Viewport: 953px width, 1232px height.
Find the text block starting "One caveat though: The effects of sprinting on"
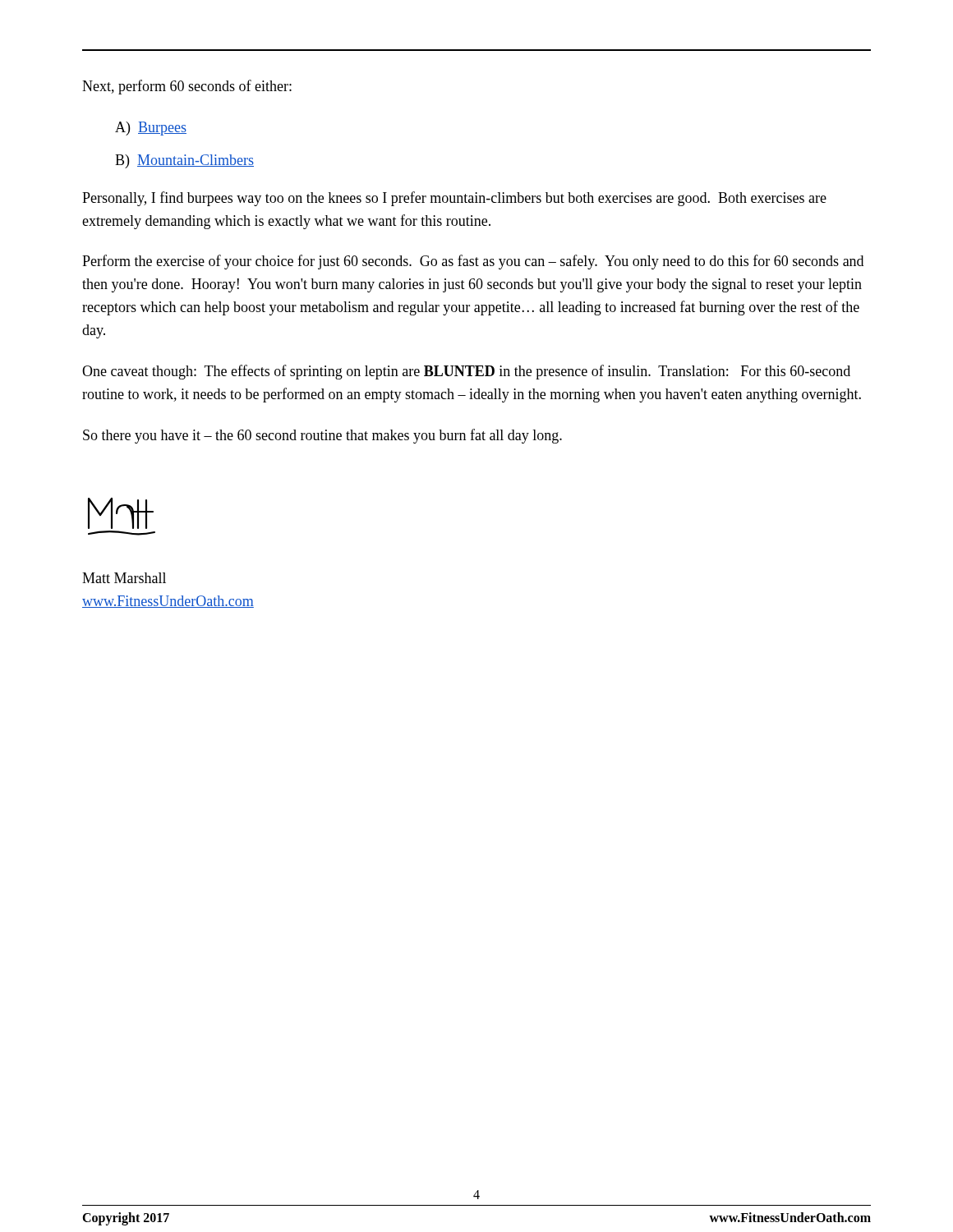coord(472,383)
